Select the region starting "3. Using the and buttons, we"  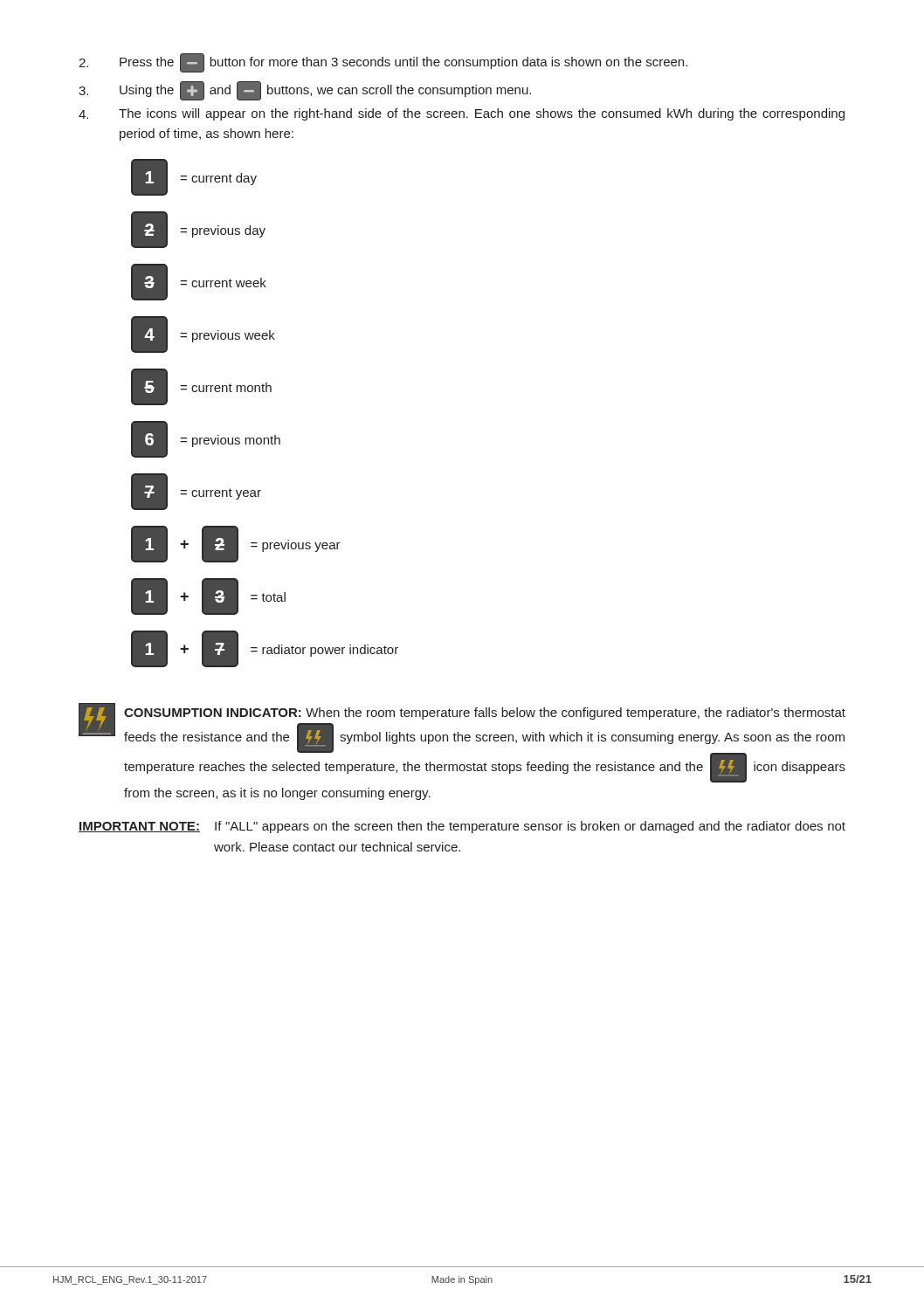pyautogui.click(x=462, y=90)
